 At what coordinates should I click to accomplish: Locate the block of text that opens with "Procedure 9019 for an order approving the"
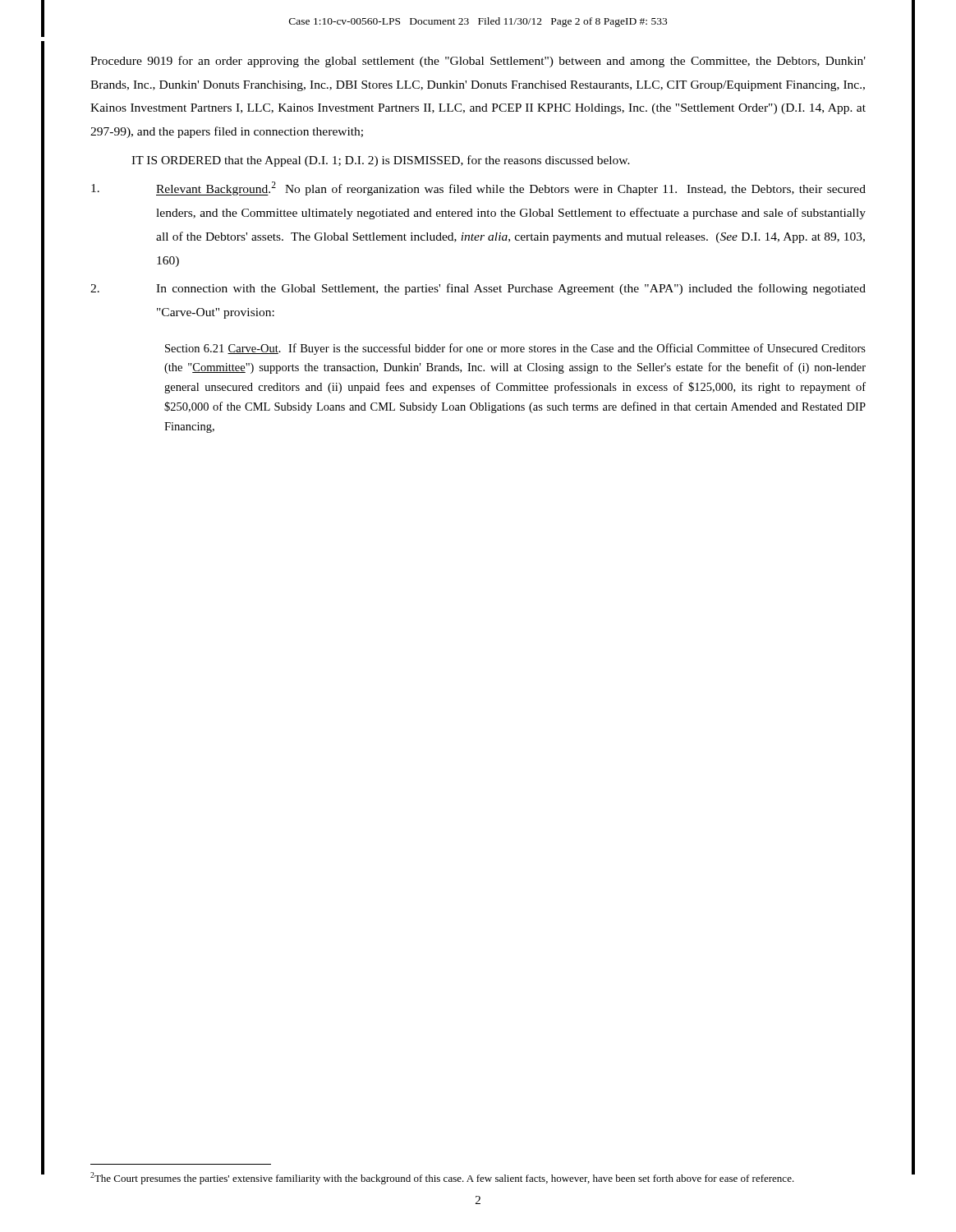478,96
